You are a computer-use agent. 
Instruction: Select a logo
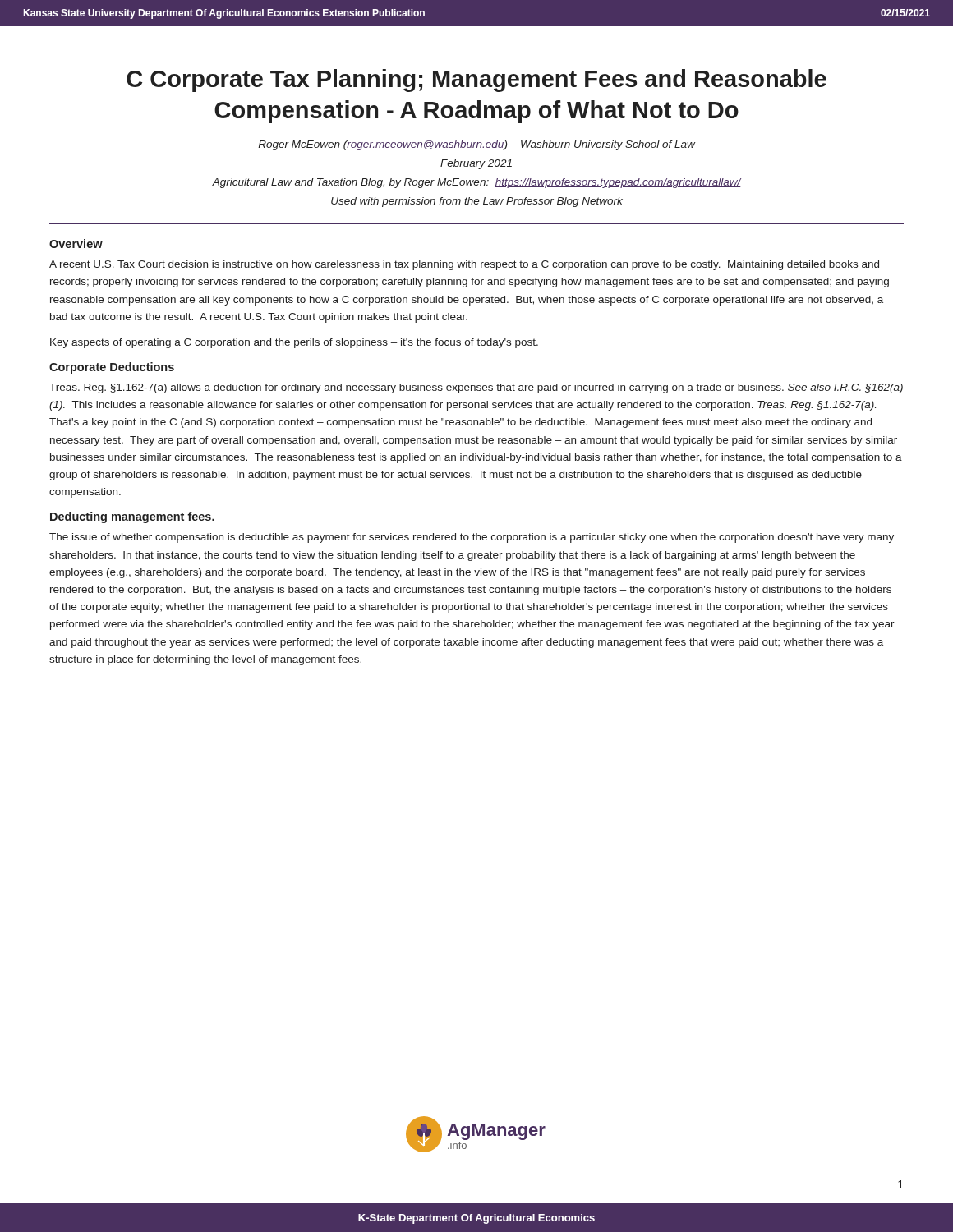coord(476,1135)
